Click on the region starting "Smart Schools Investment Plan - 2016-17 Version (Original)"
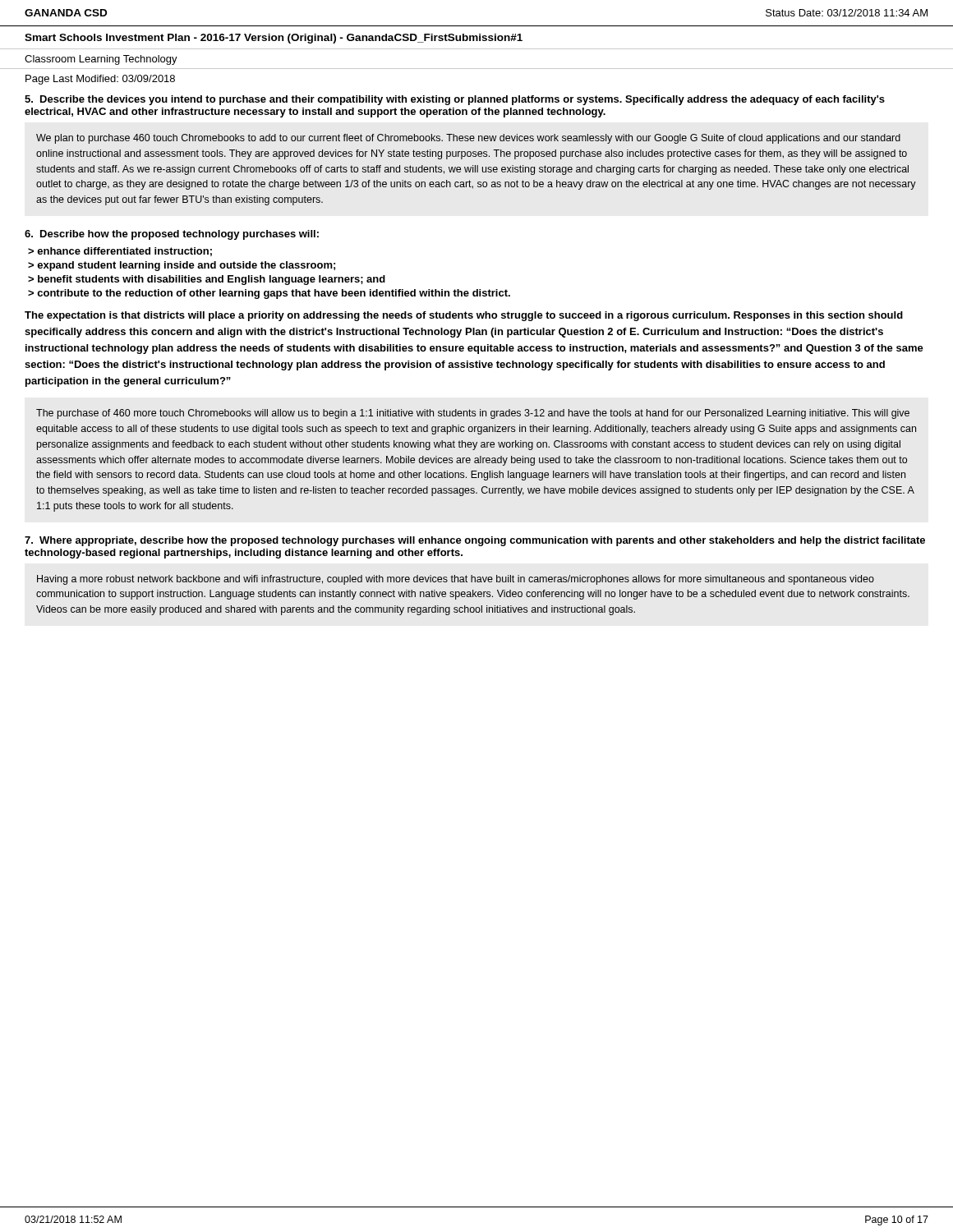This screenshot has height=1232, width=953. click(x=274, y=37)
